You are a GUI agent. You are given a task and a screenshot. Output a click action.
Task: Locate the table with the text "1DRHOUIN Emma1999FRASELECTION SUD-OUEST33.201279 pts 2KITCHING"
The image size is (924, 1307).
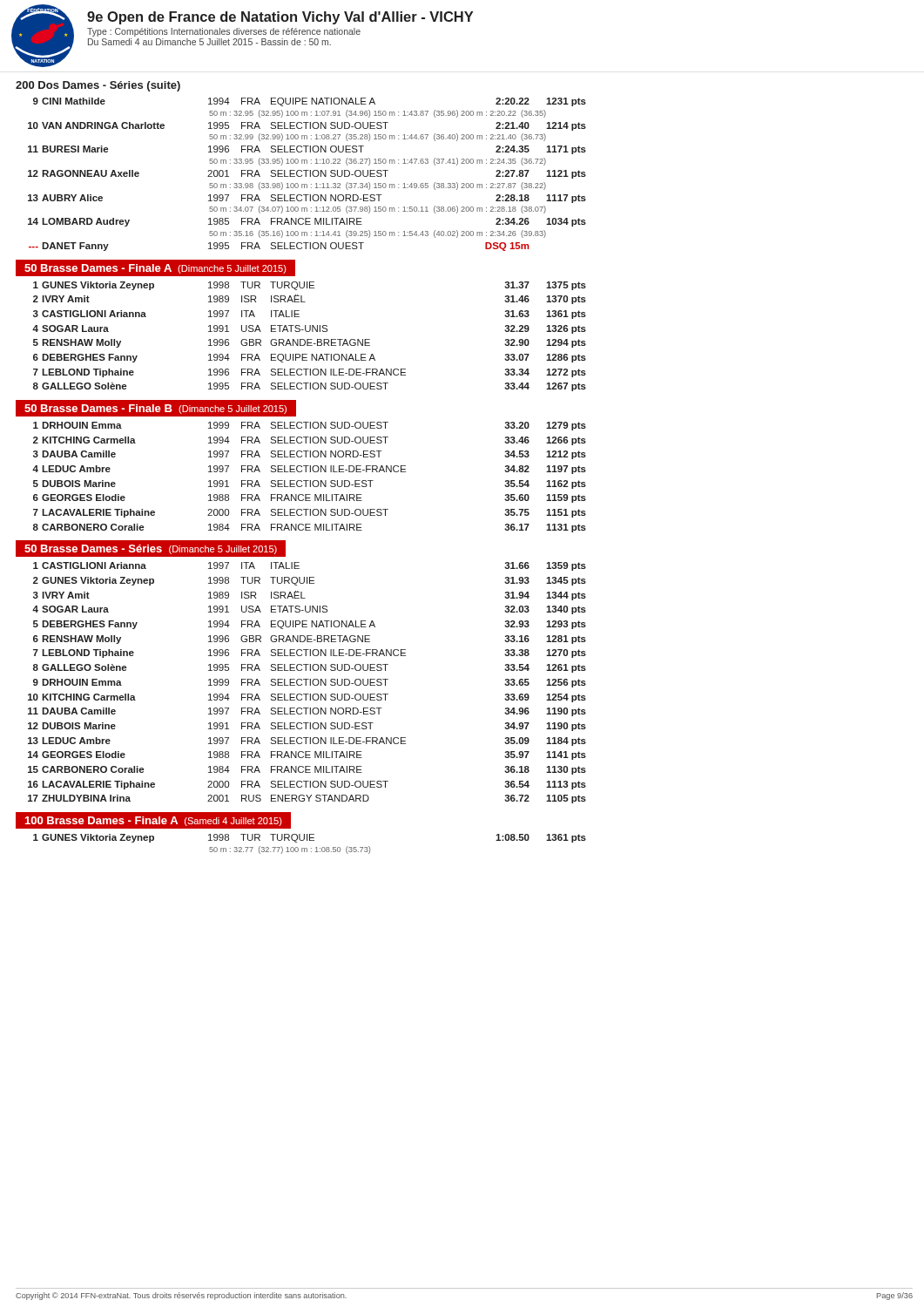click(x=464, y=476)
